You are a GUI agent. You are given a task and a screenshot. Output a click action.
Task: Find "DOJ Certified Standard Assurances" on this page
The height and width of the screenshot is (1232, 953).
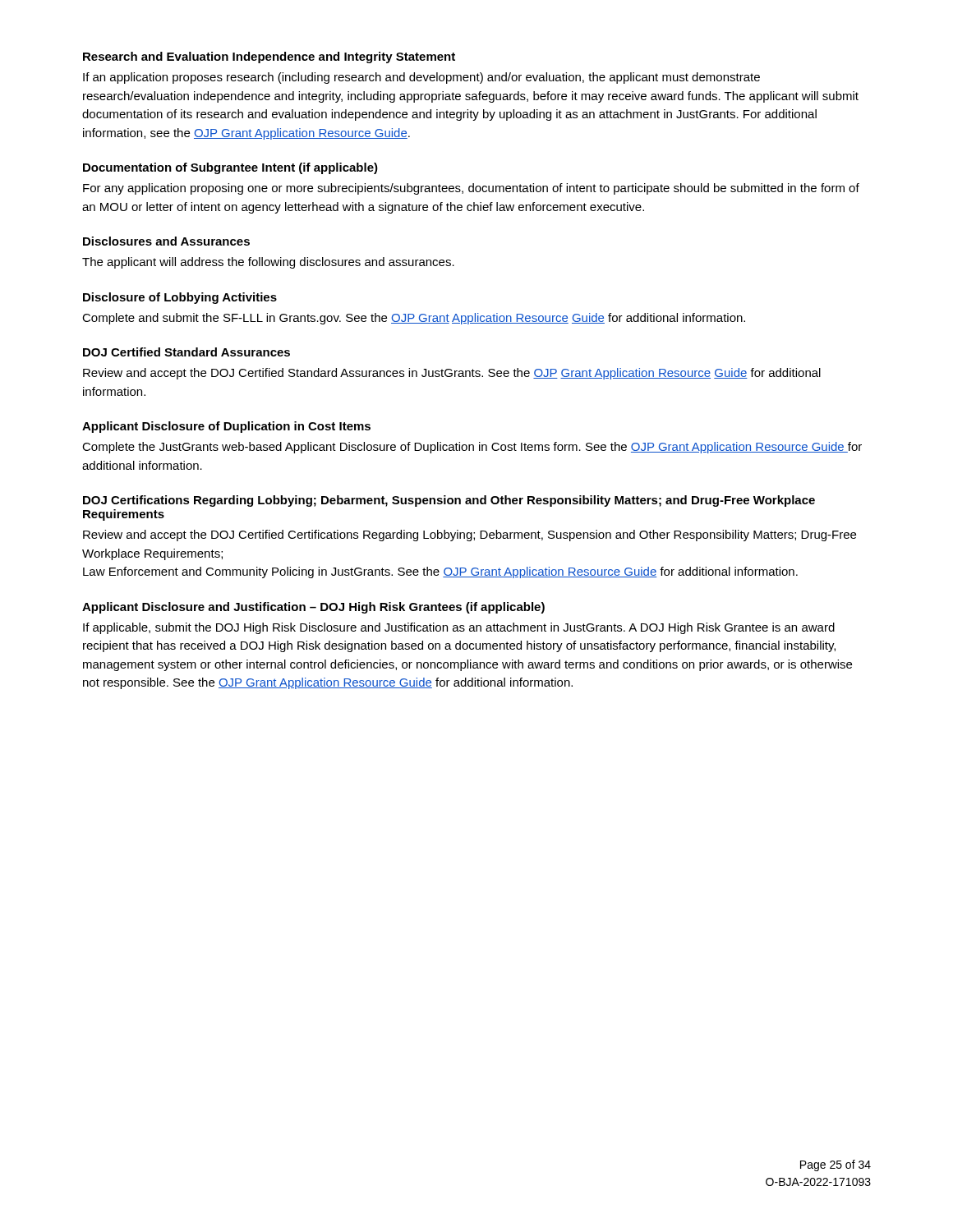[186, 352]
